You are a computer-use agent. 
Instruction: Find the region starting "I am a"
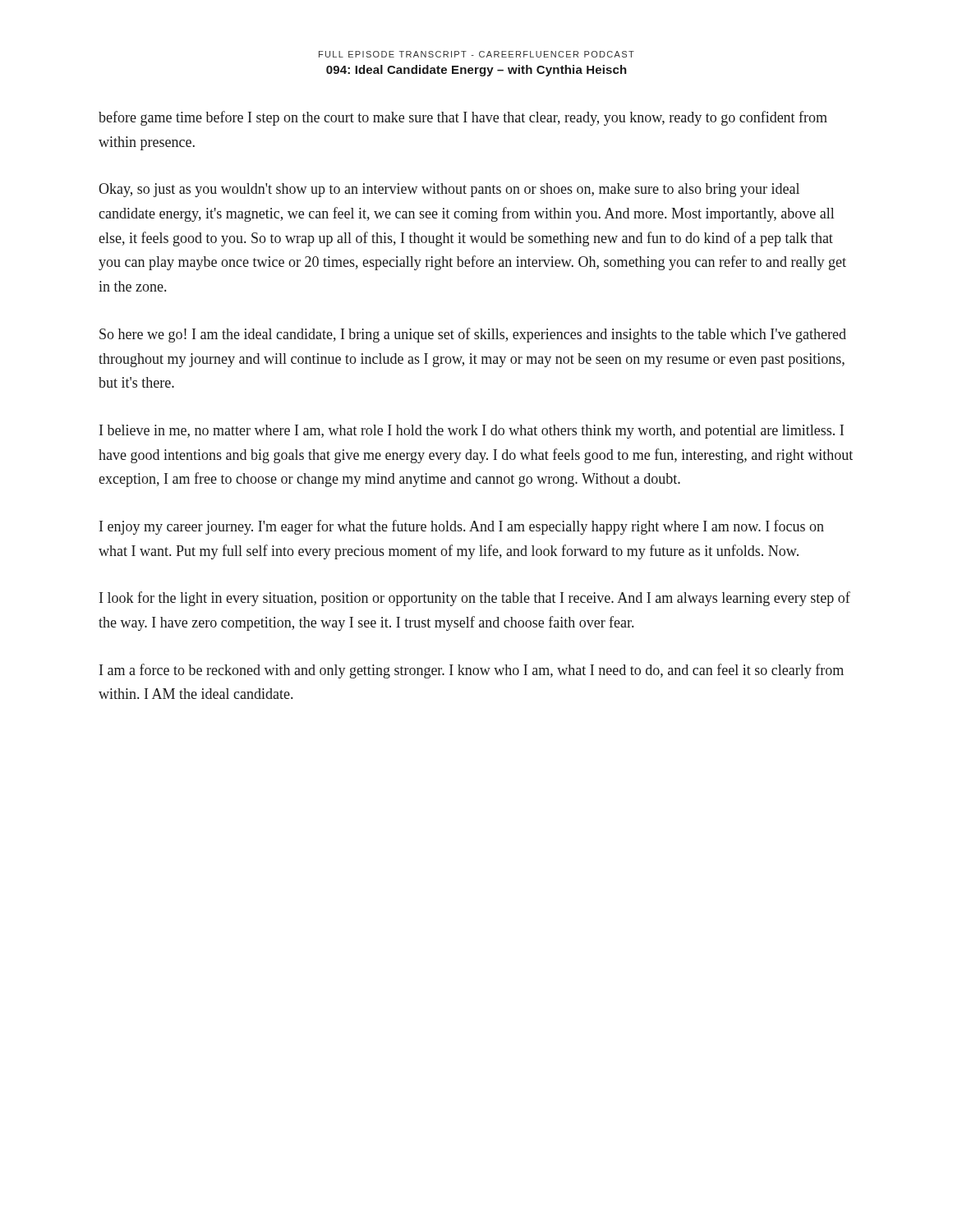(471, 682)
